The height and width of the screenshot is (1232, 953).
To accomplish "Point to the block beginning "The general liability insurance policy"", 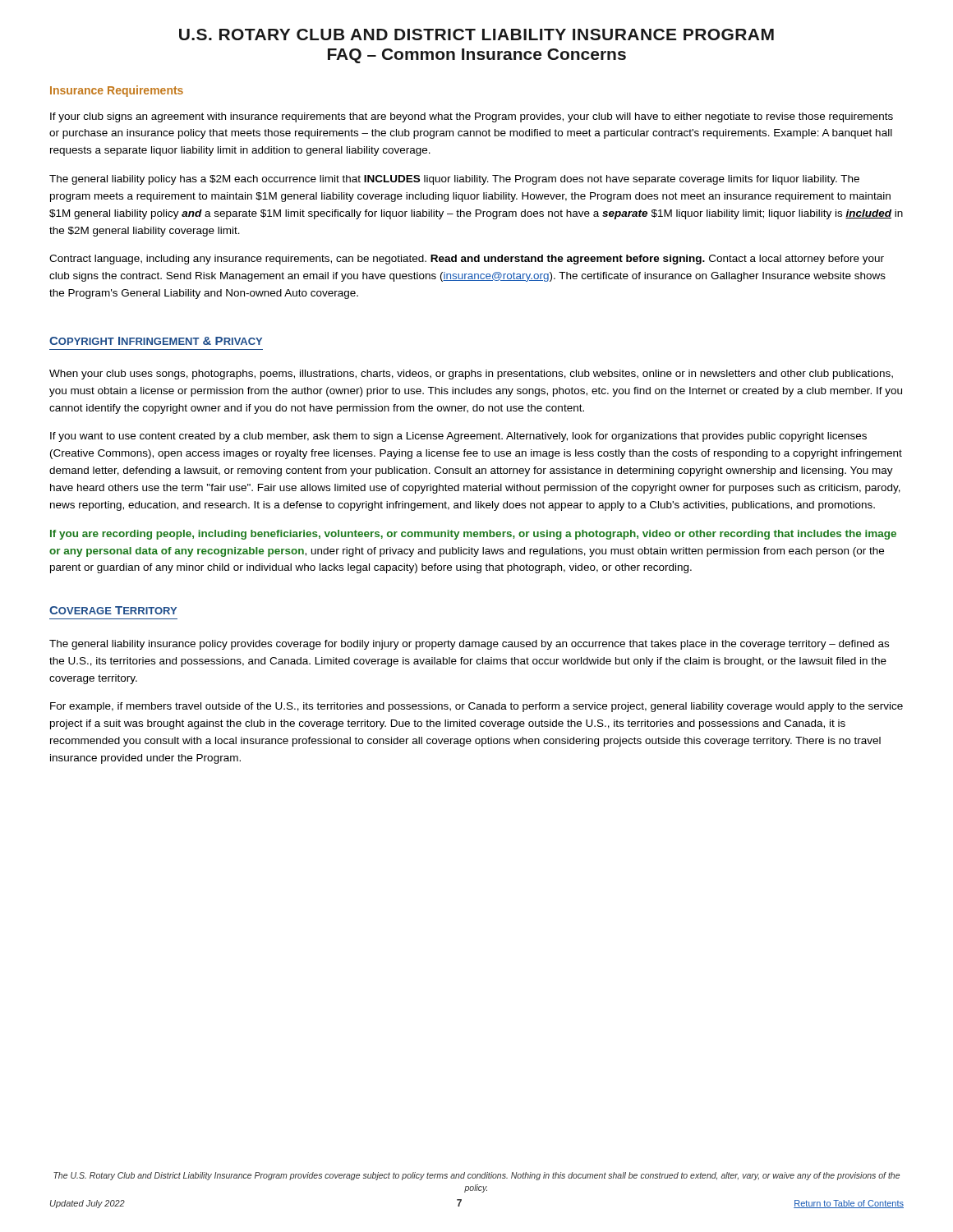I will (476, 661).
